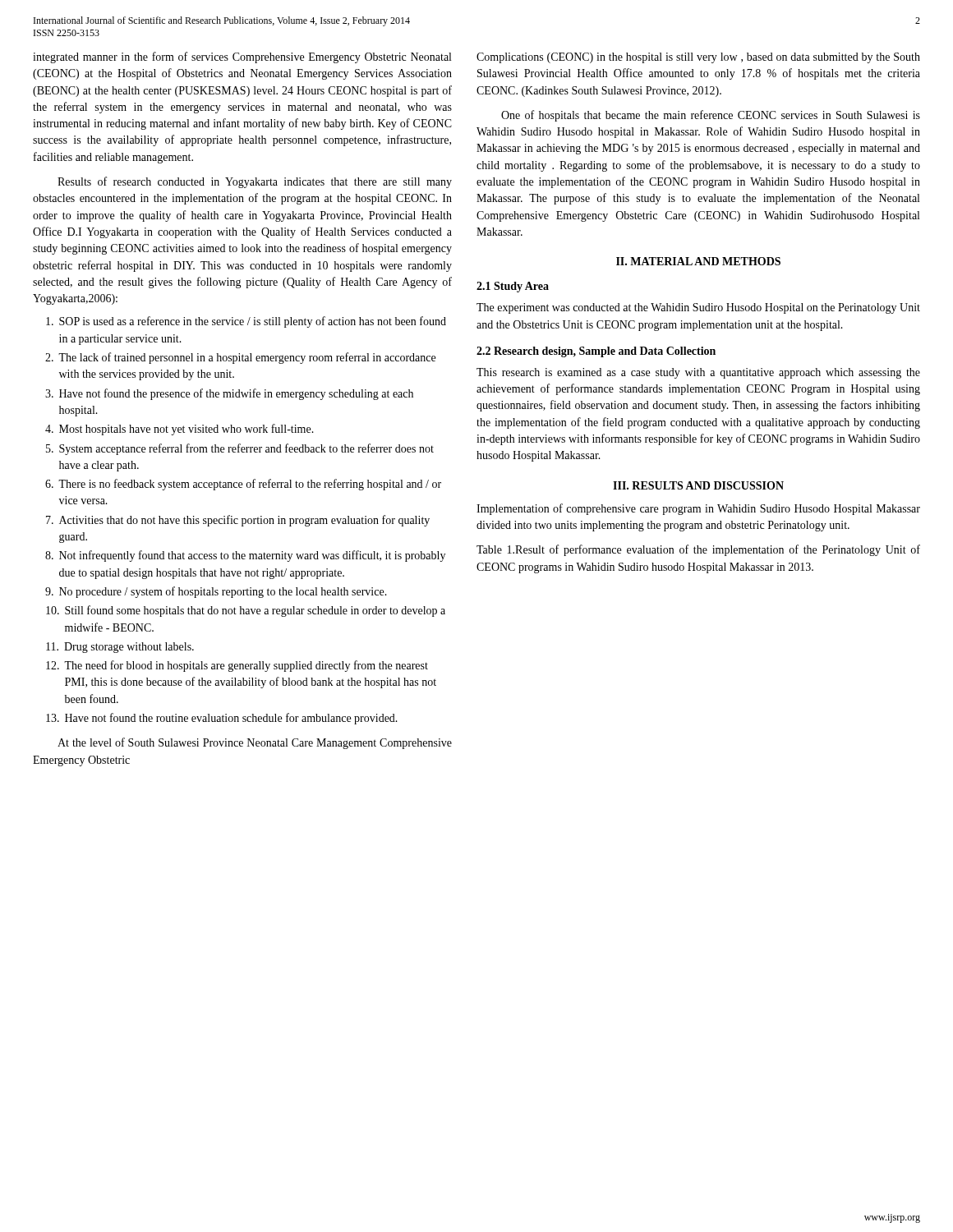Find the list item that reads "5.System acceptance referral from the referrer"

click(x=248, y=457)
